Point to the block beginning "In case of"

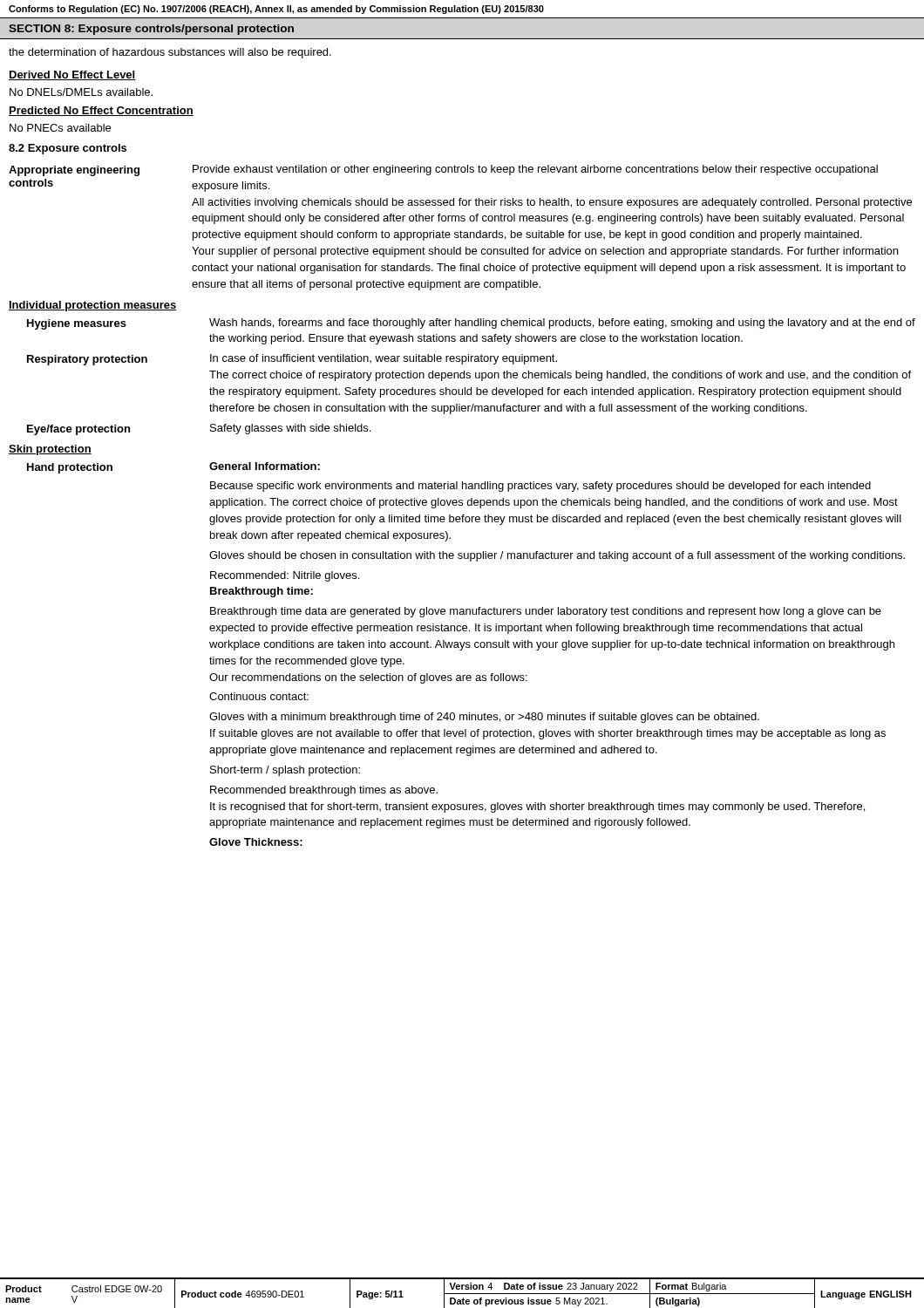click(560, 383)
